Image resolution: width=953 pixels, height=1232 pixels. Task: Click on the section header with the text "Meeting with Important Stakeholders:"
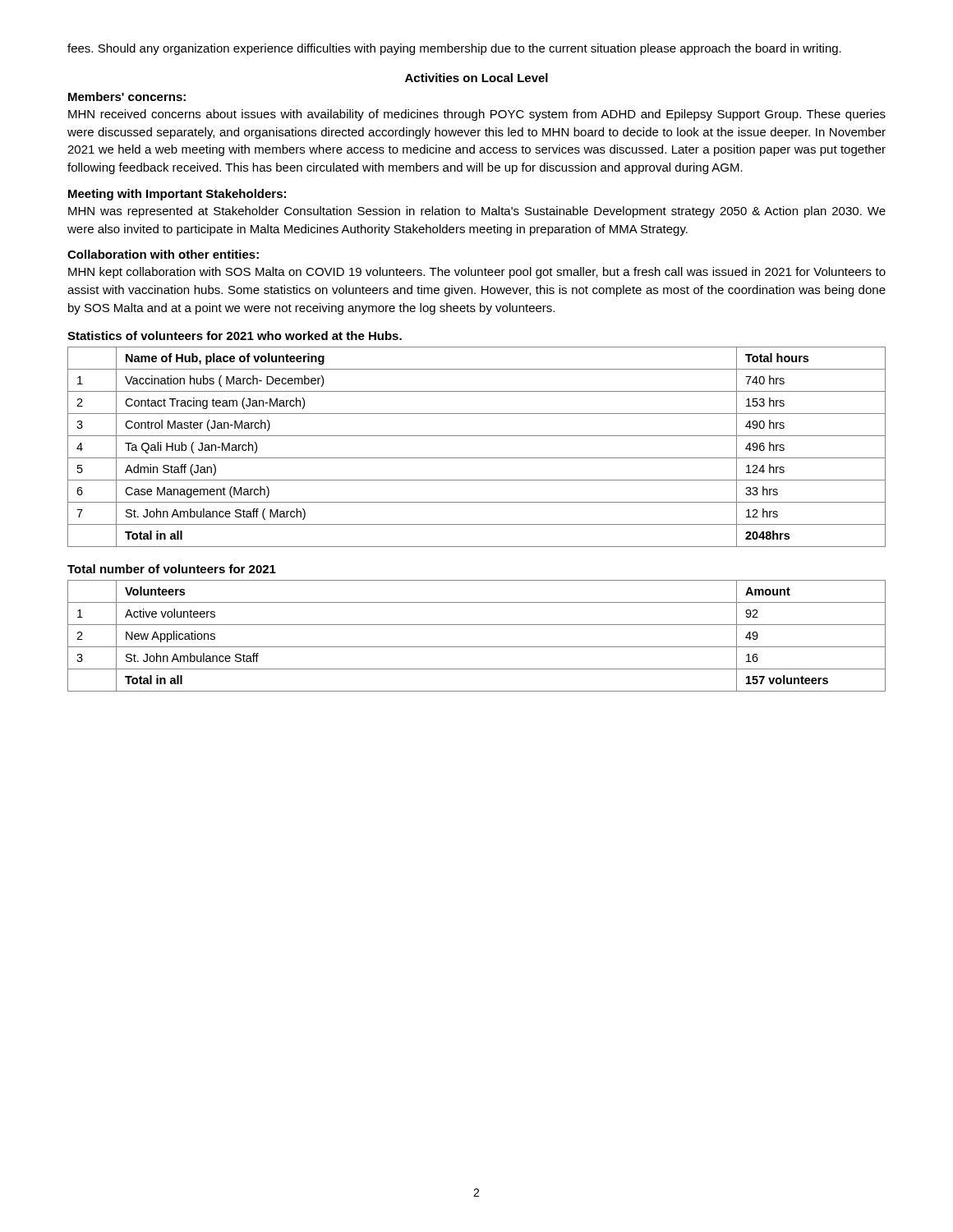tap(177, 193)
